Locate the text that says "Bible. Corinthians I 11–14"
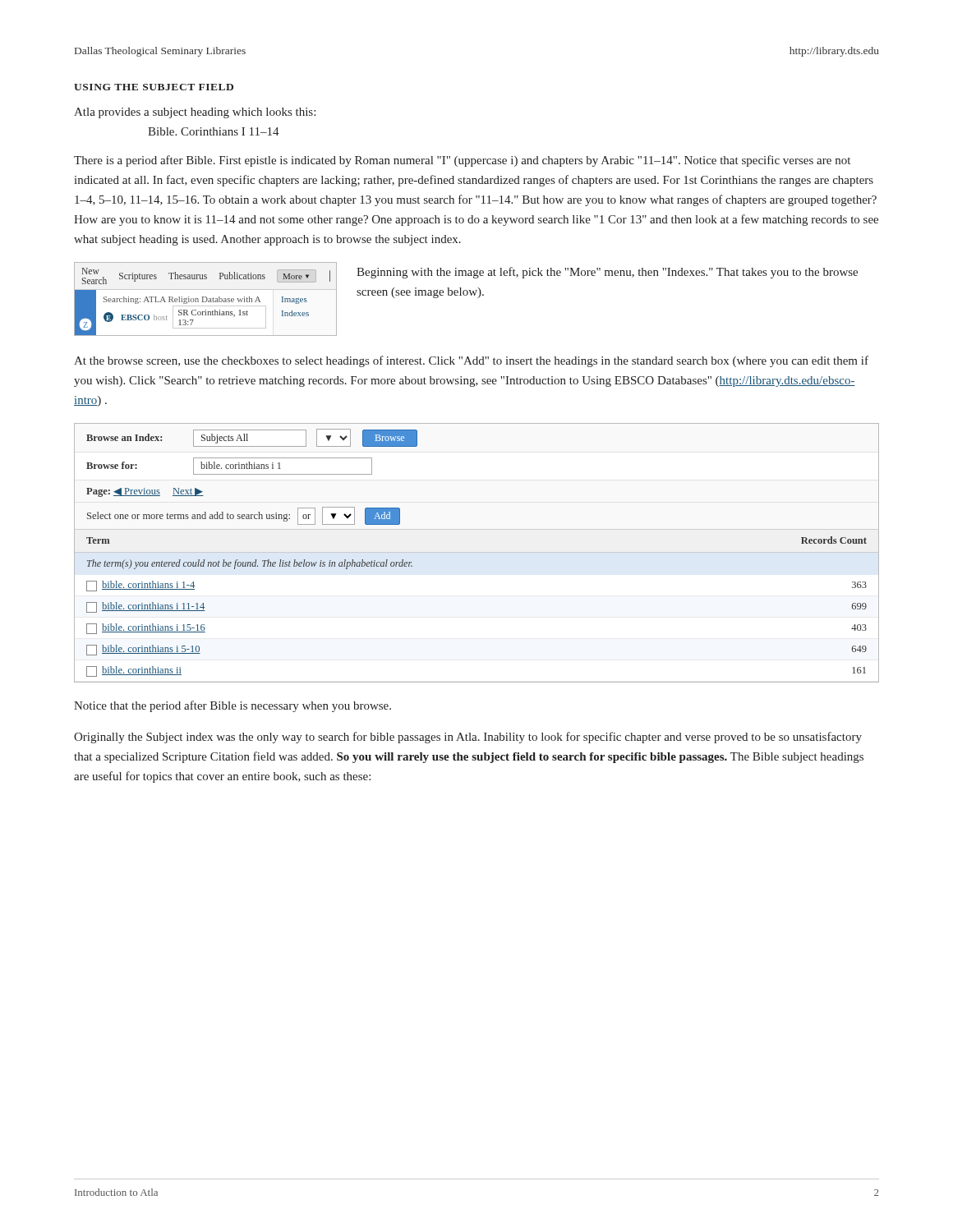This screenshot has height=1232, width=953. (x=213, y=131)
